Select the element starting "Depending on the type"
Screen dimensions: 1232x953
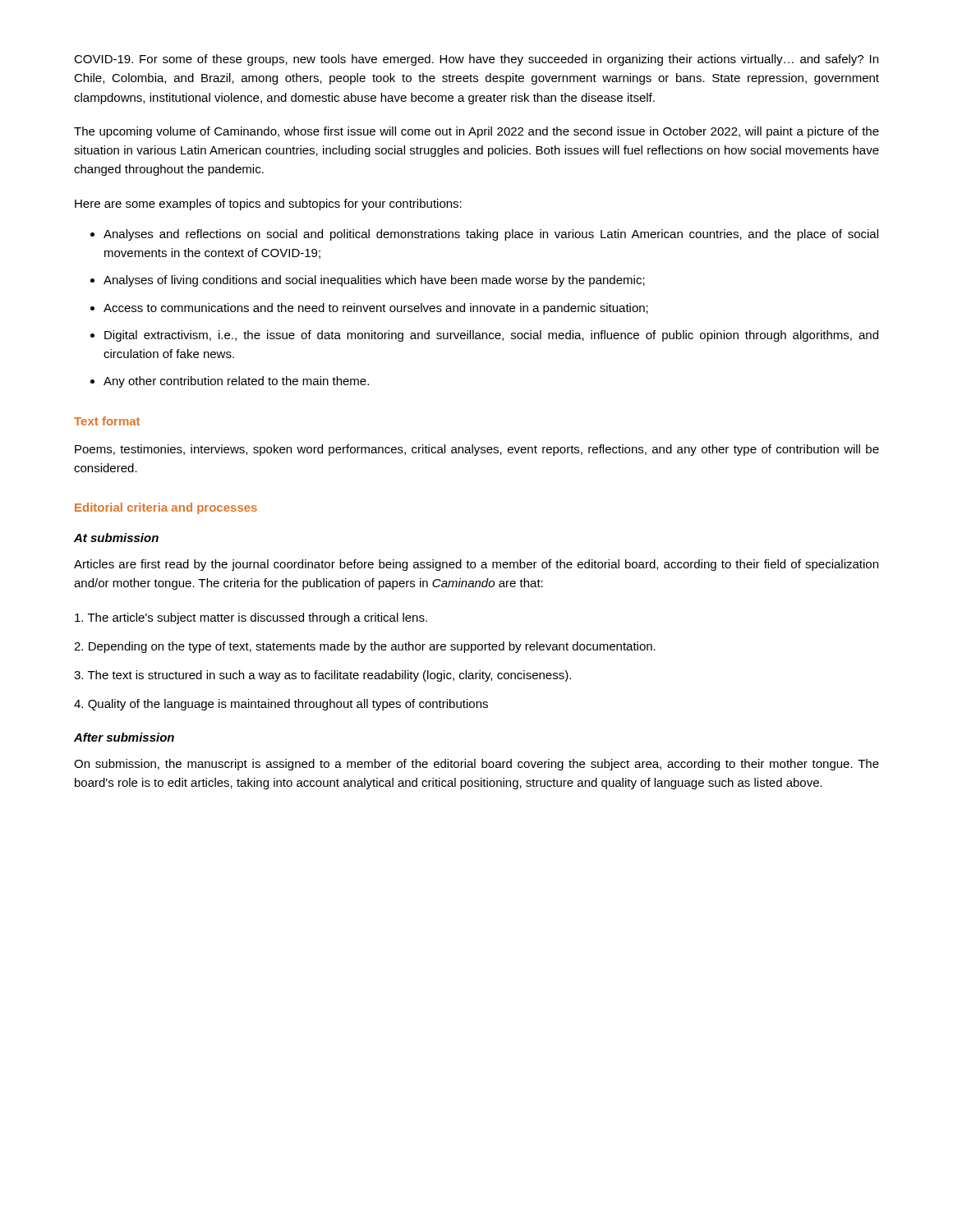tap(365, 646)
